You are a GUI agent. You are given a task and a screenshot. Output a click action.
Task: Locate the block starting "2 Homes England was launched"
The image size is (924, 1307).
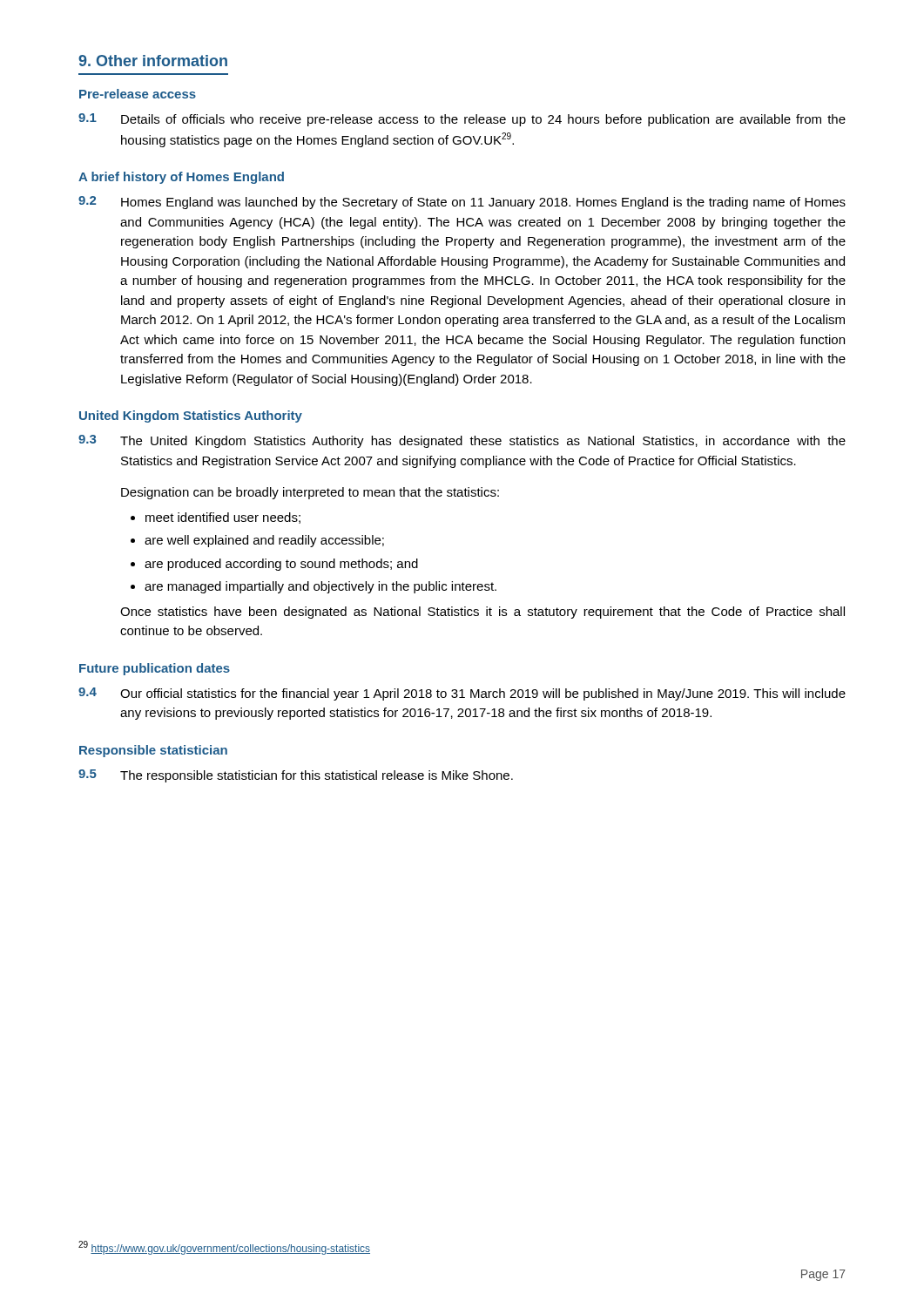pyautogui.click(x=462, y=291)
